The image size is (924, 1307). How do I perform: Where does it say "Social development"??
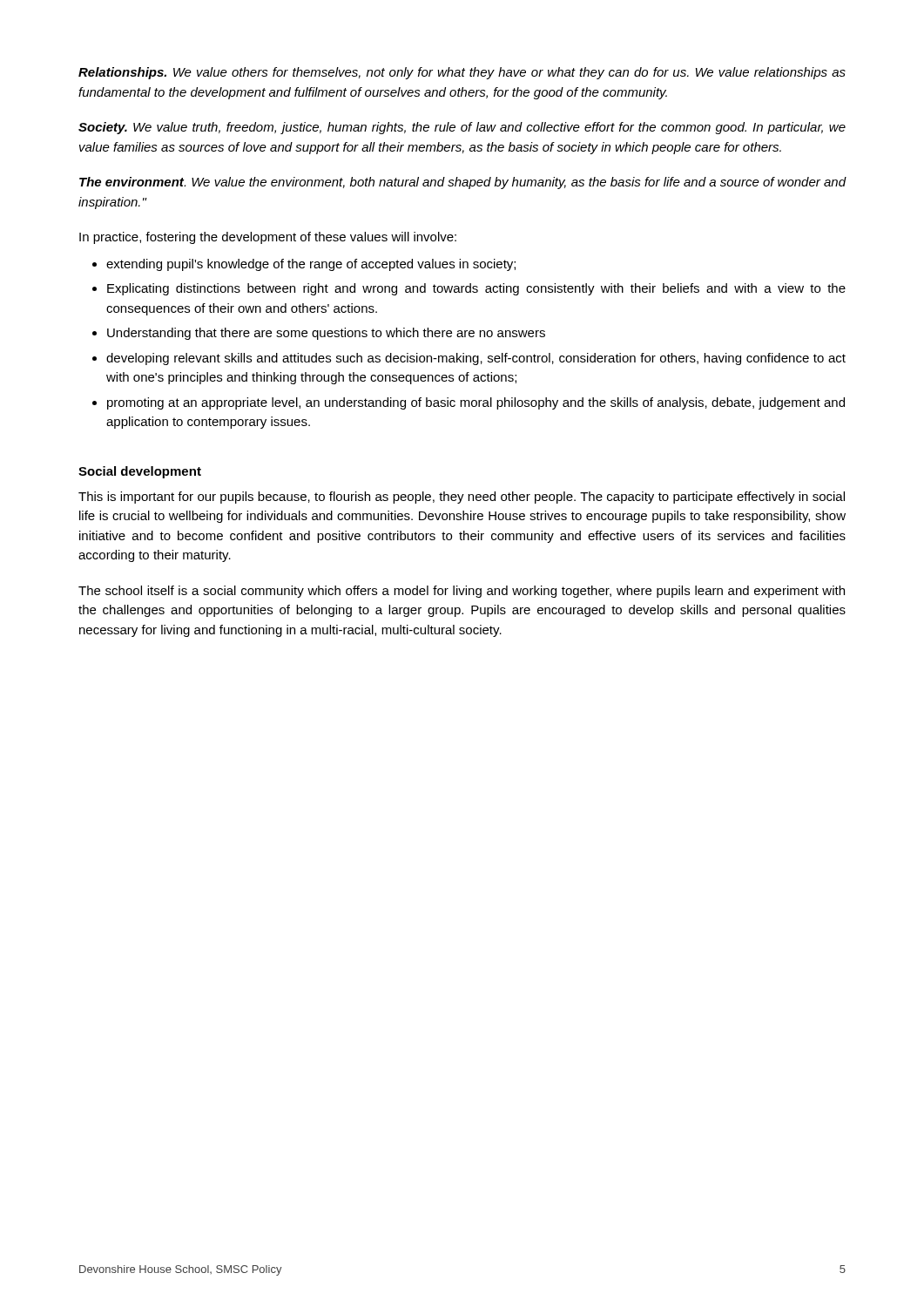[x=140, y=471]
